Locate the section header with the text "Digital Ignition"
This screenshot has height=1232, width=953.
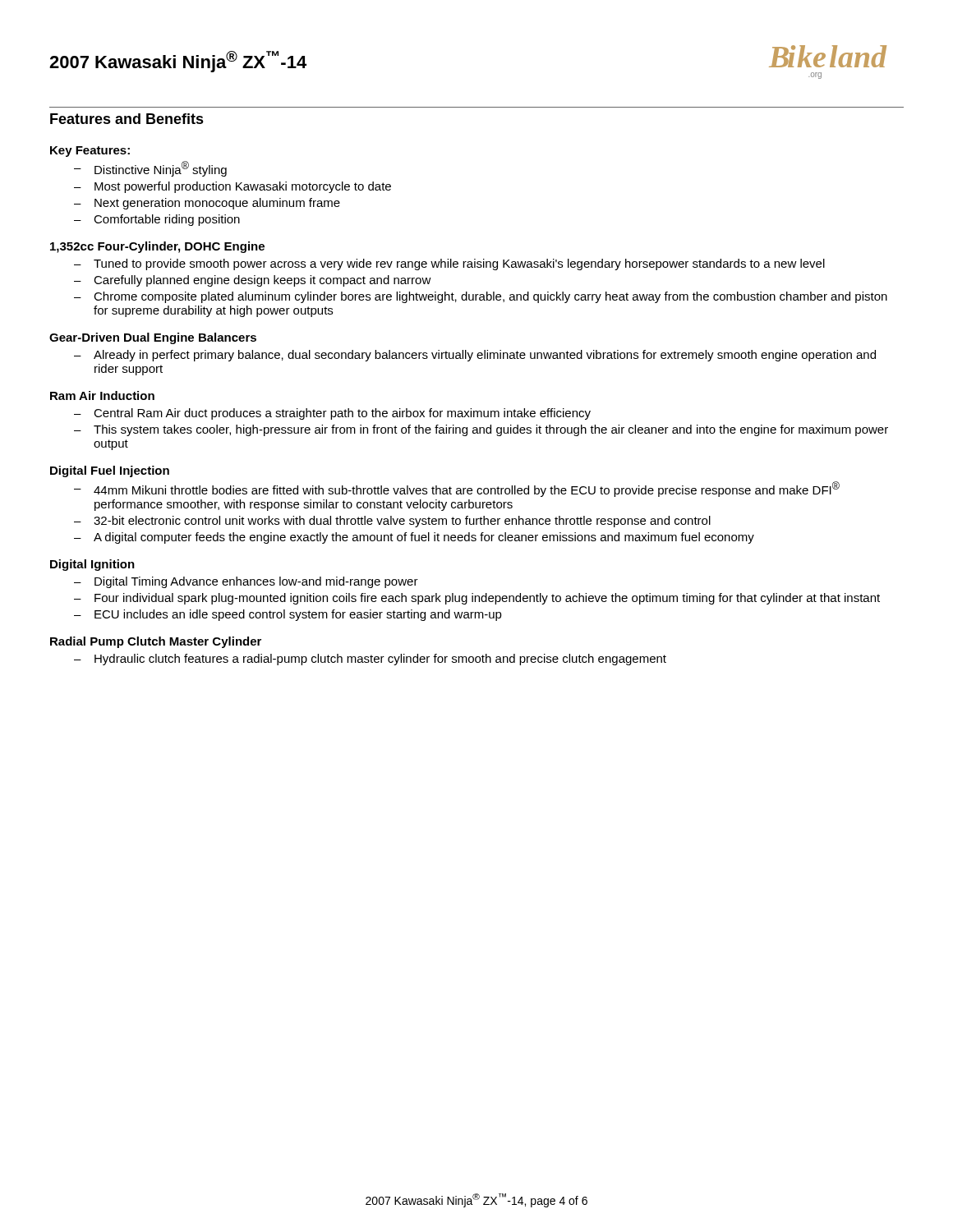coord(92,564)
